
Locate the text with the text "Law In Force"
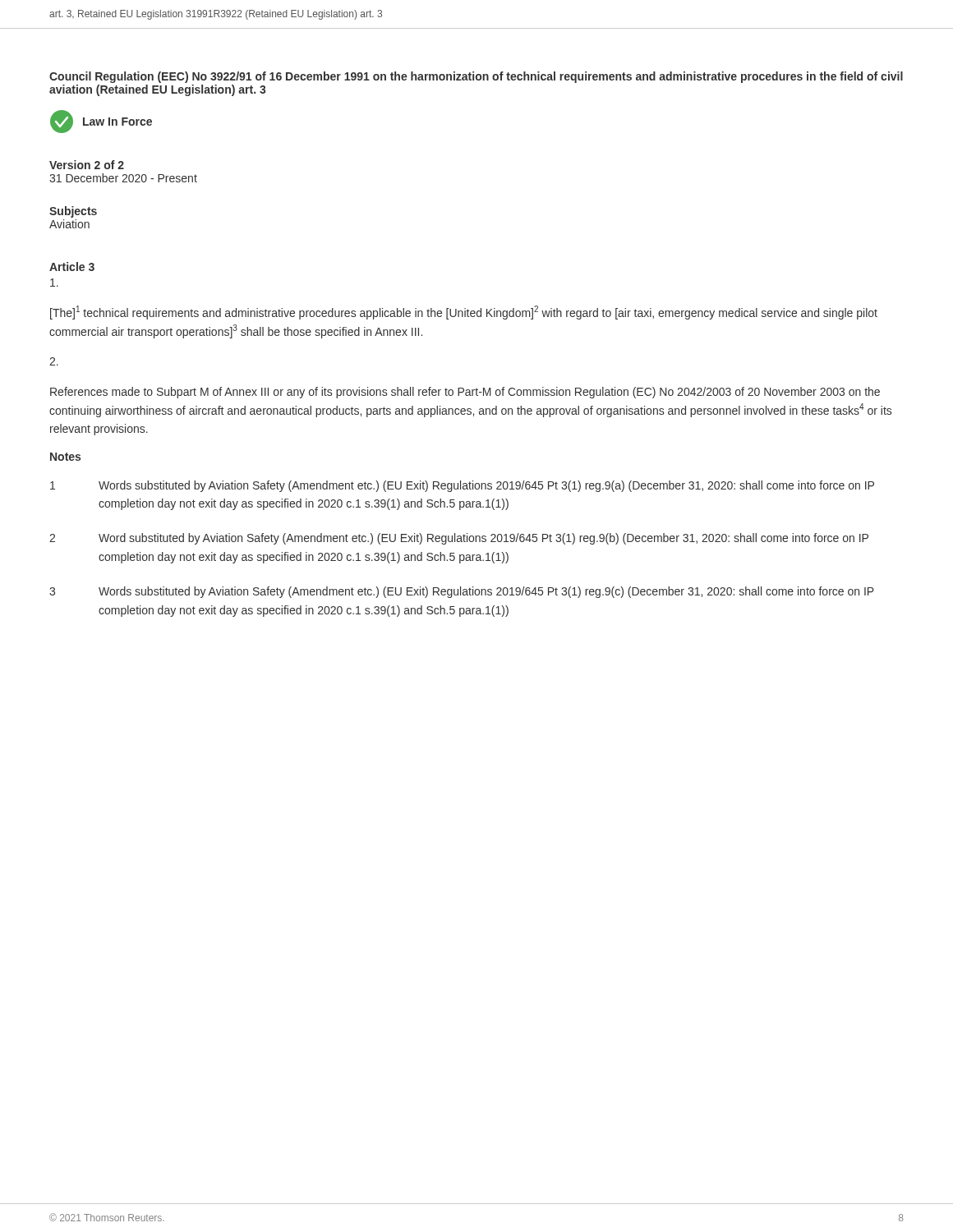[117, 122]
